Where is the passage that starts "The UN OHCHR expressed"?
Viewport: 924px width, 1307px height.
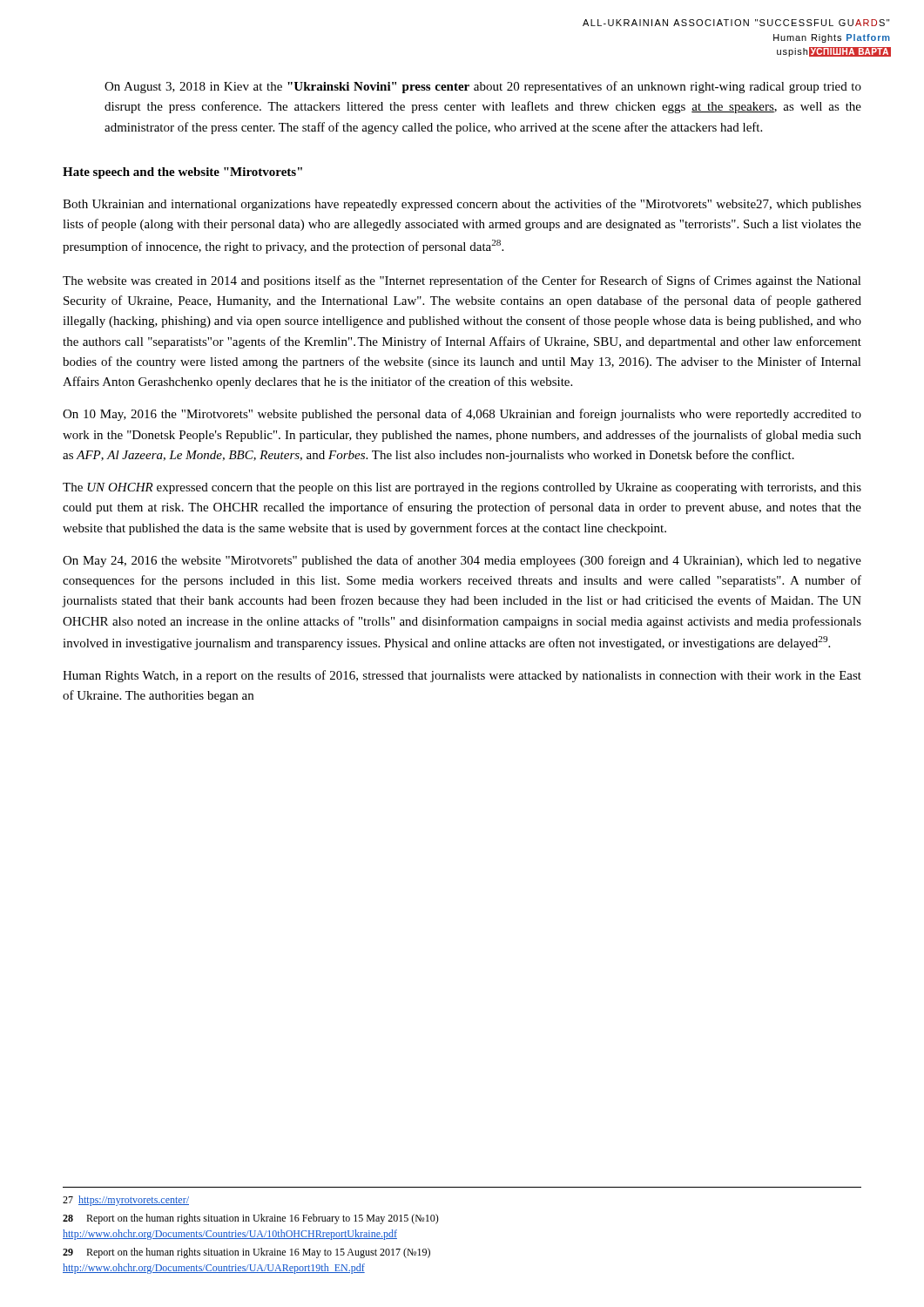[x=462, y=508]
